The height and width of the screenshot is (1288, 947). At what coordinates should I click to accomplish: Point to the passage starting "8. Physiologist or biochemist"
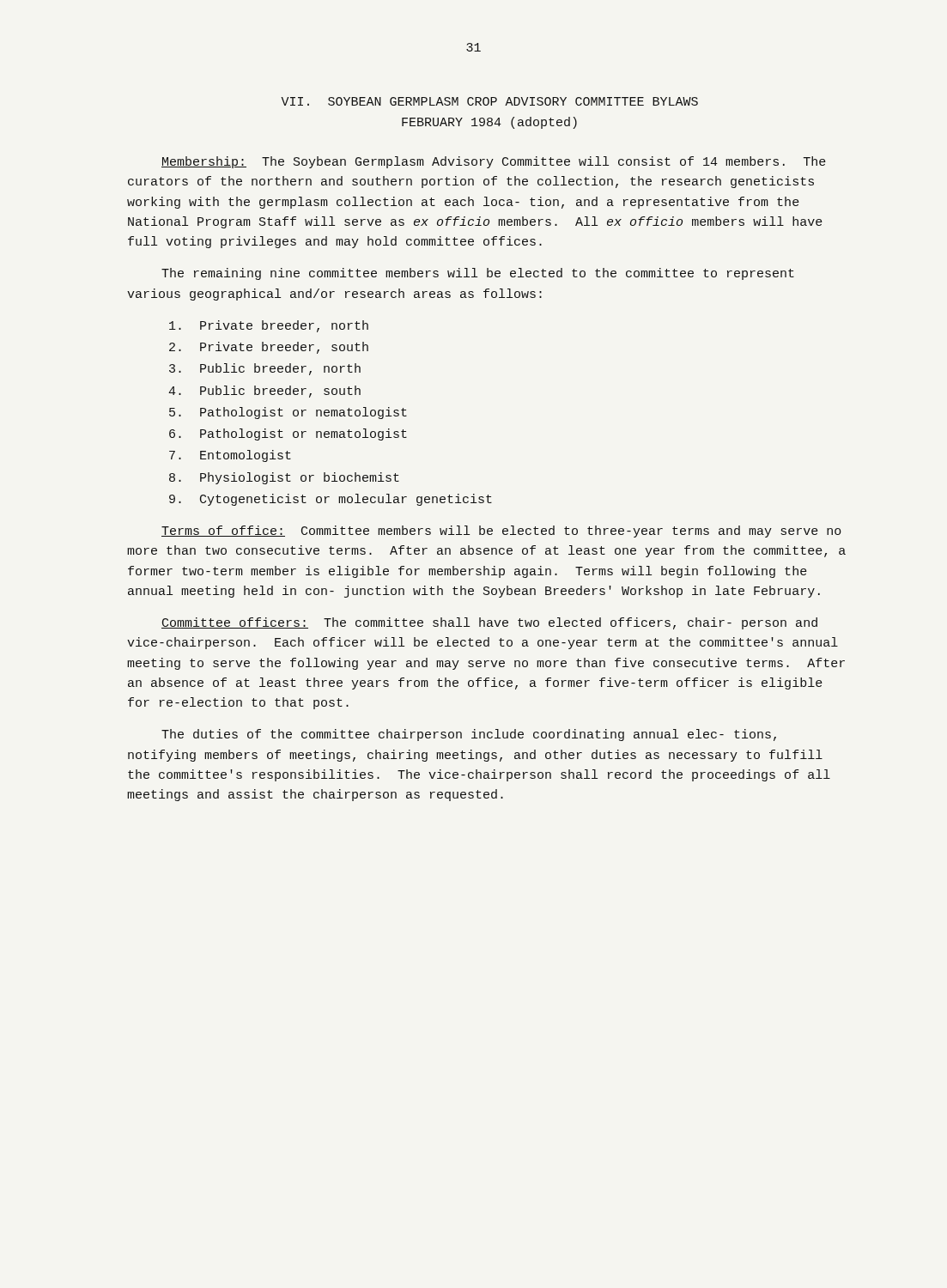point(284,478)
